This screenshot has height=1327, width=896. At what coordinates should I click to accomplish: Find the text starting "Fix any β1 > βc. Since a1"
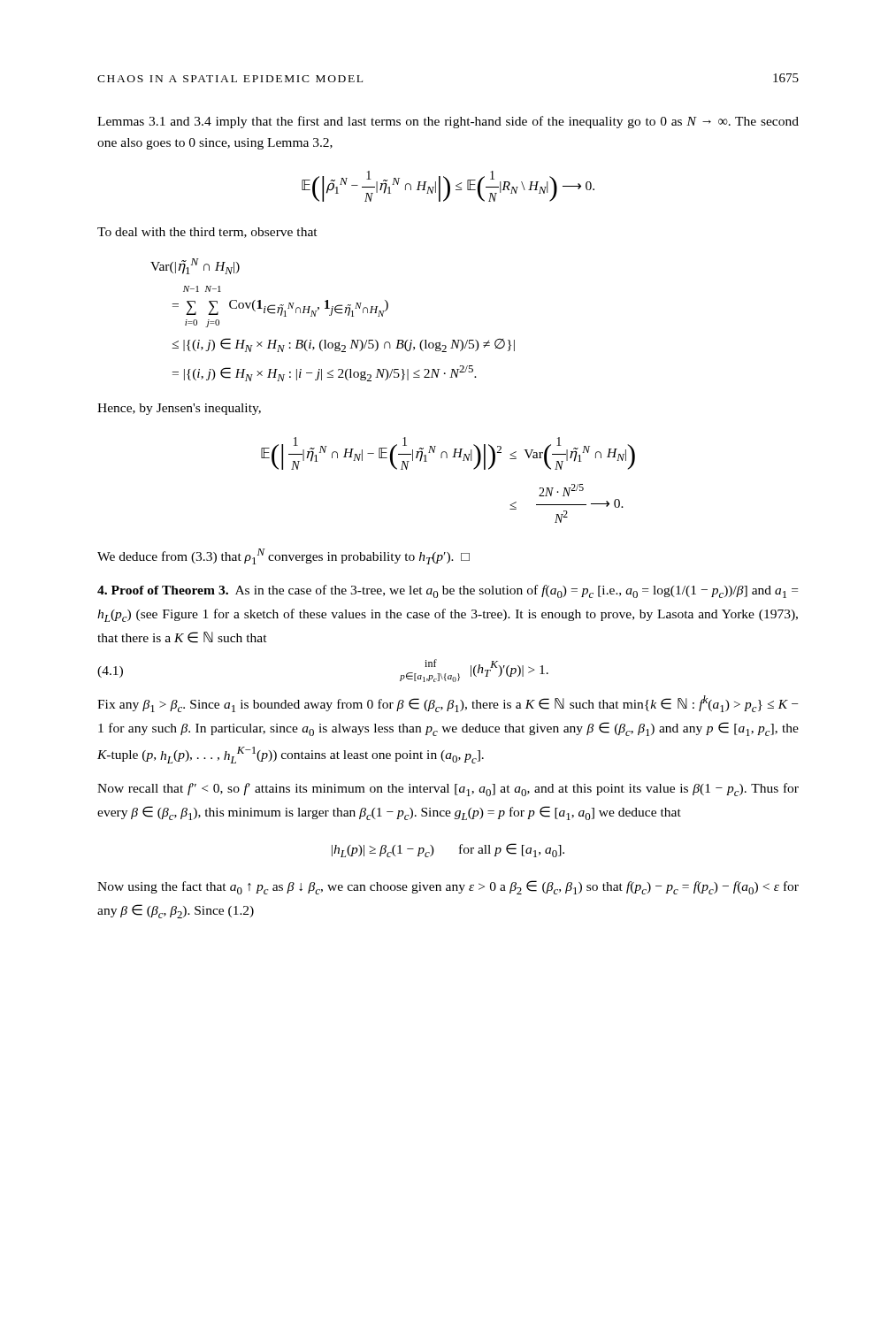[x=448, y=730]
